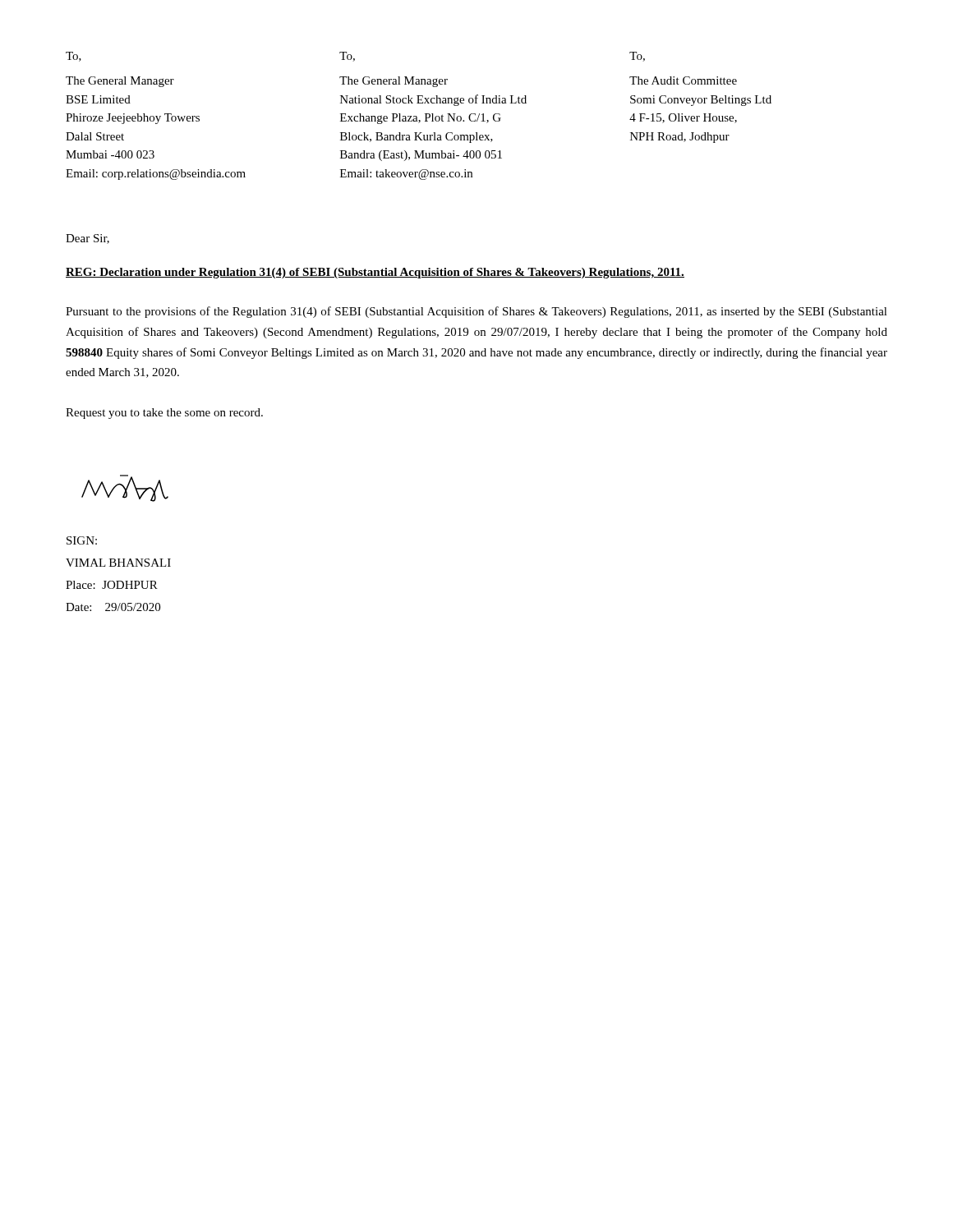Where does it say "Dear Sir,"?

coord(88,238)
